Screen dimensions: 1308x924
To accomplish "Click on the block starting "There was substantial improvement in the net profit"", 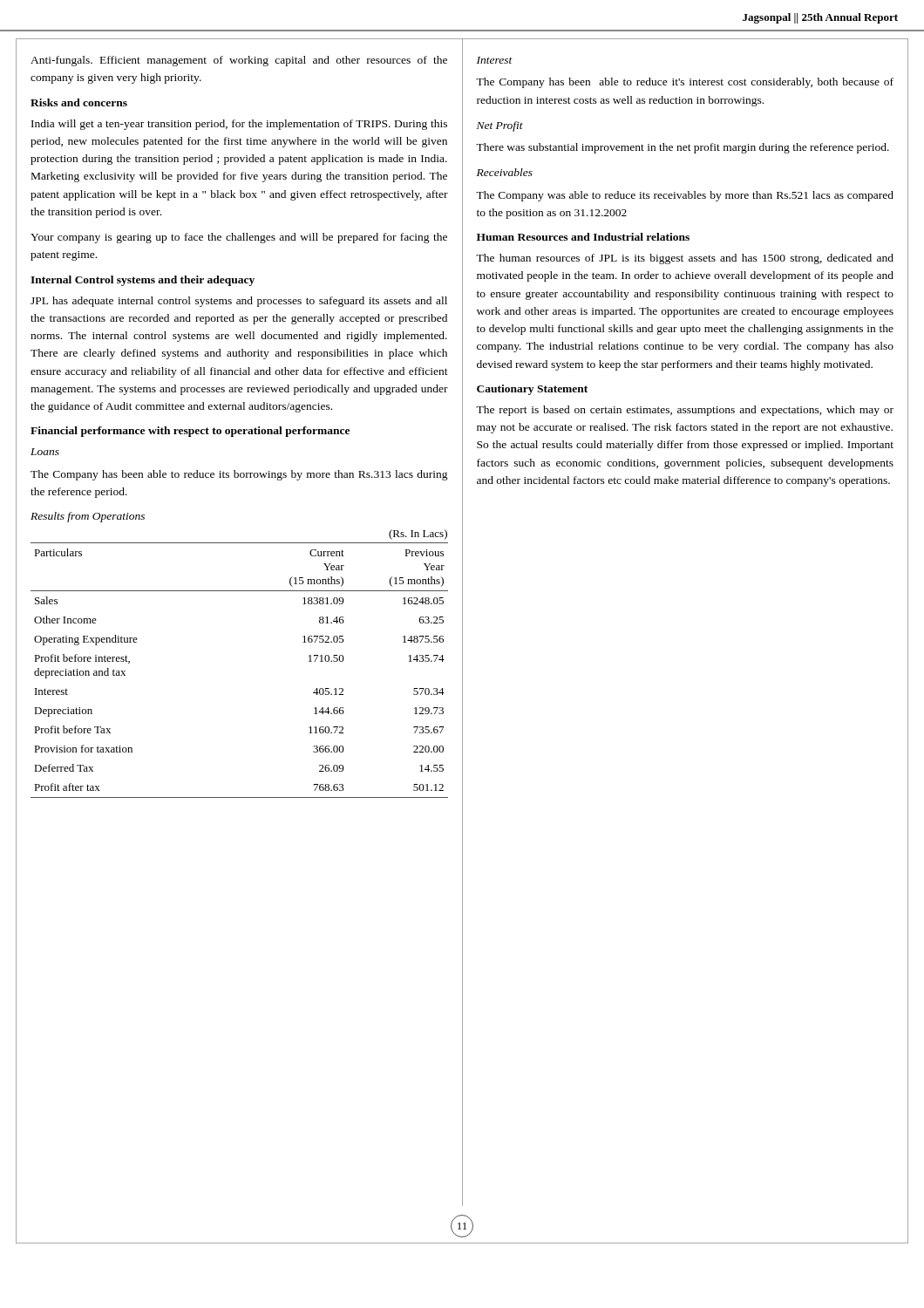I will 683,147.
